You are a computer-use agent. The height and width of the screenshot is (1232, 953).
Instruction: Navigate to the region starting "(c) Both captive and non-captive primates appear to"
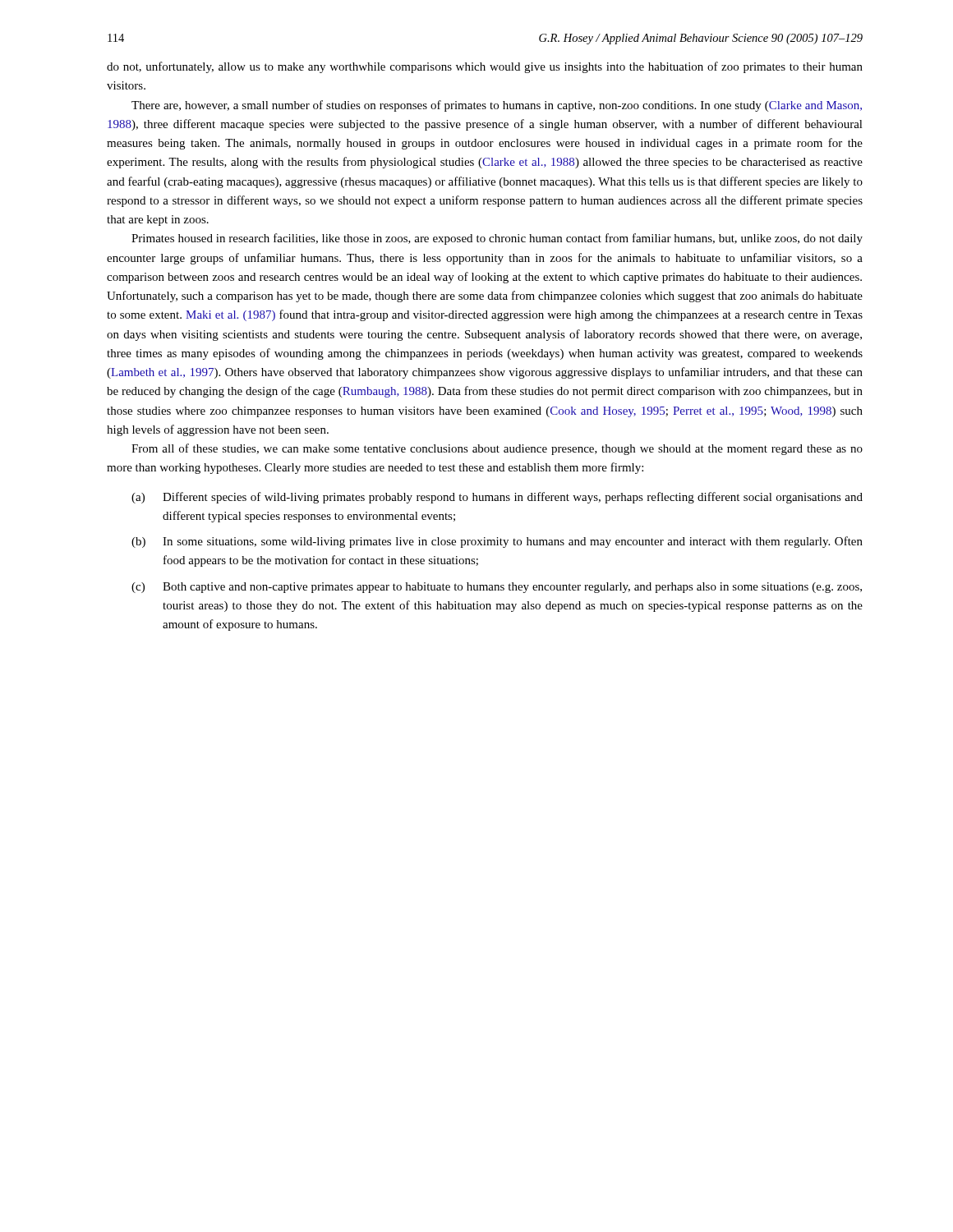497,606
